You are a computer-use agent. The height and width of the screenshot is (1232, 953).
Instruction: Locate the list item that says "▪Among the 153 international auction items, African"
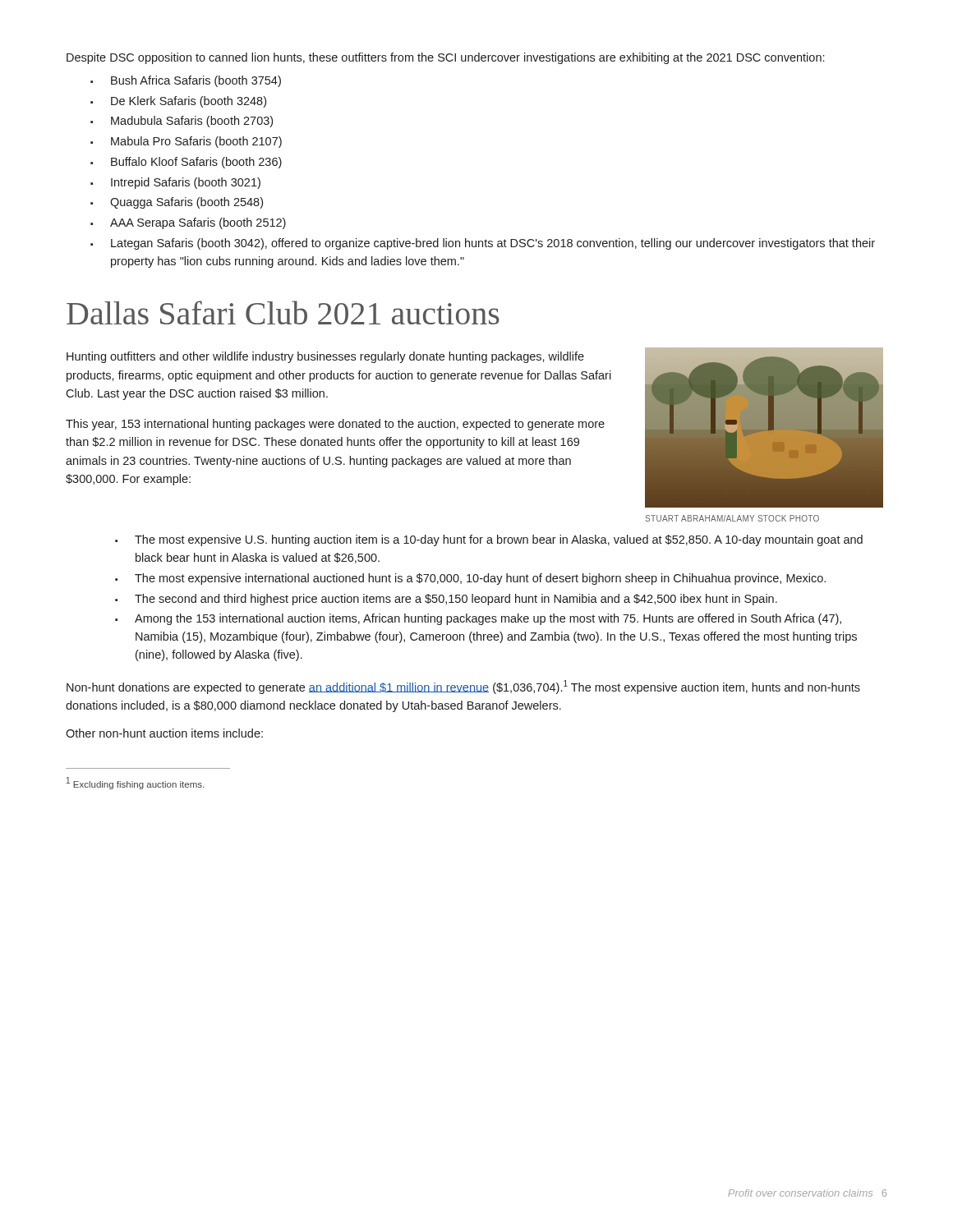point(501,637)
